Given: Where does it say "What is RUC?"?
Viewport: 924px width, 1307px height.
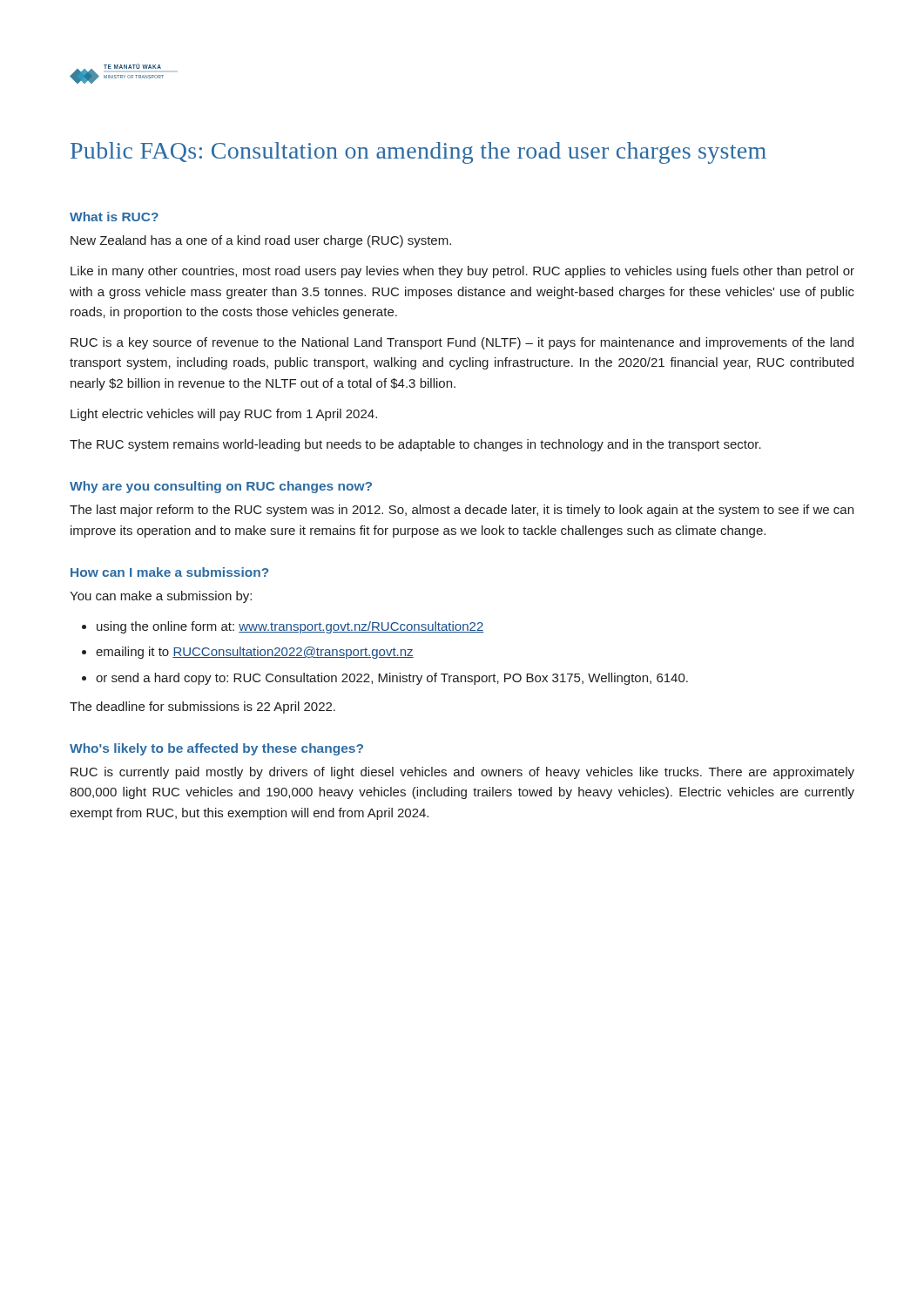Looking at the screenshot, I should pyautogui.click(x=114, y=217).
